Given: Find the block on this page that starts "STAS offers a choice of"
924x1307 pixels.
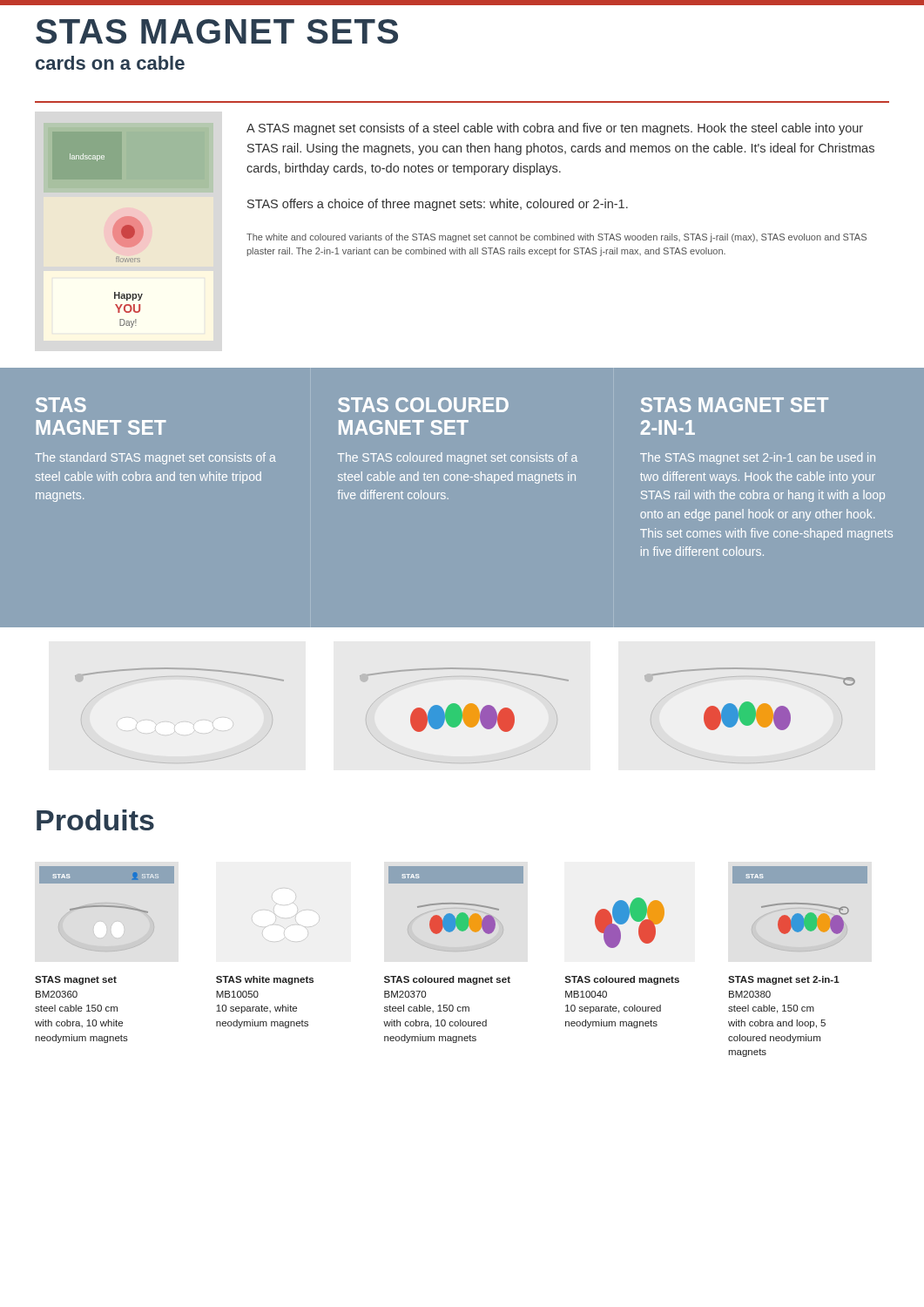Looking at the screenshot, I should [x=437, y=204].
